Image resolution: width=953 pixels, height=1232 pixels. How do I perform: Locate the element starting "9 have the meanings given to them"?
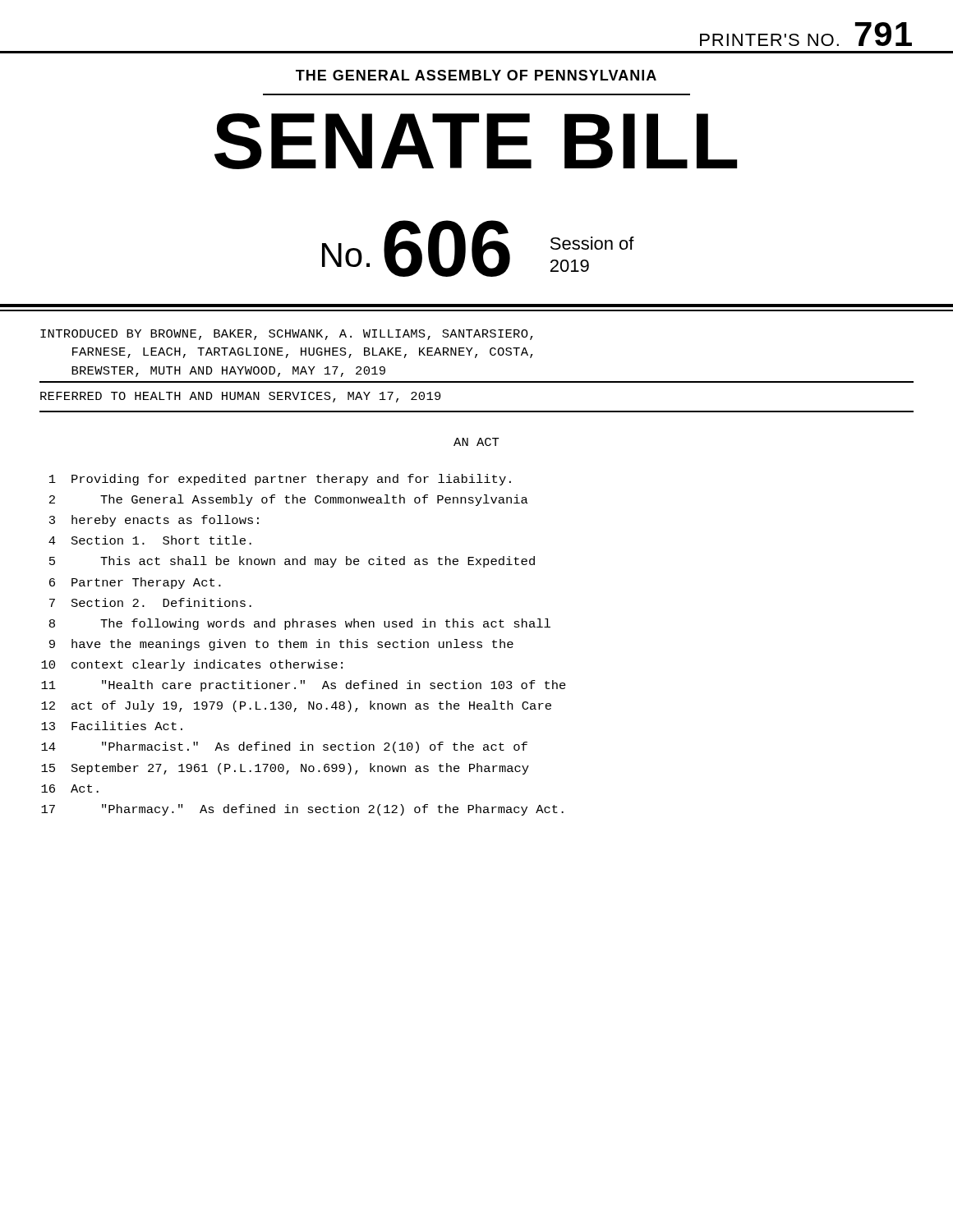(x=476, y=645)
